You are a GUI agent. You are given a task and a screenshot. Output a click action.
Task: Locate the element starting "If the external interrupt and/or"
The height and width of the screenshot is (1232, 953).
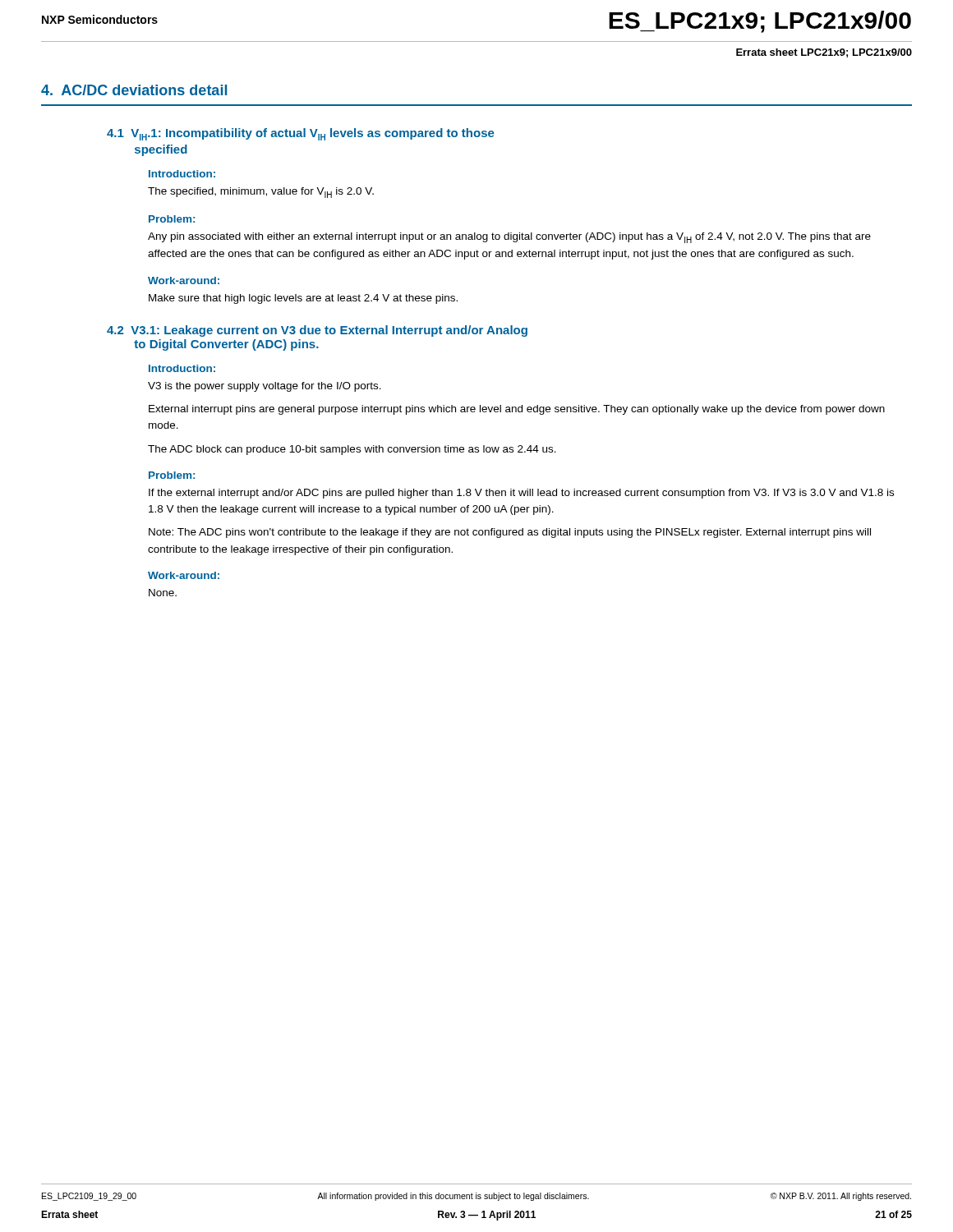click(521, 501)
